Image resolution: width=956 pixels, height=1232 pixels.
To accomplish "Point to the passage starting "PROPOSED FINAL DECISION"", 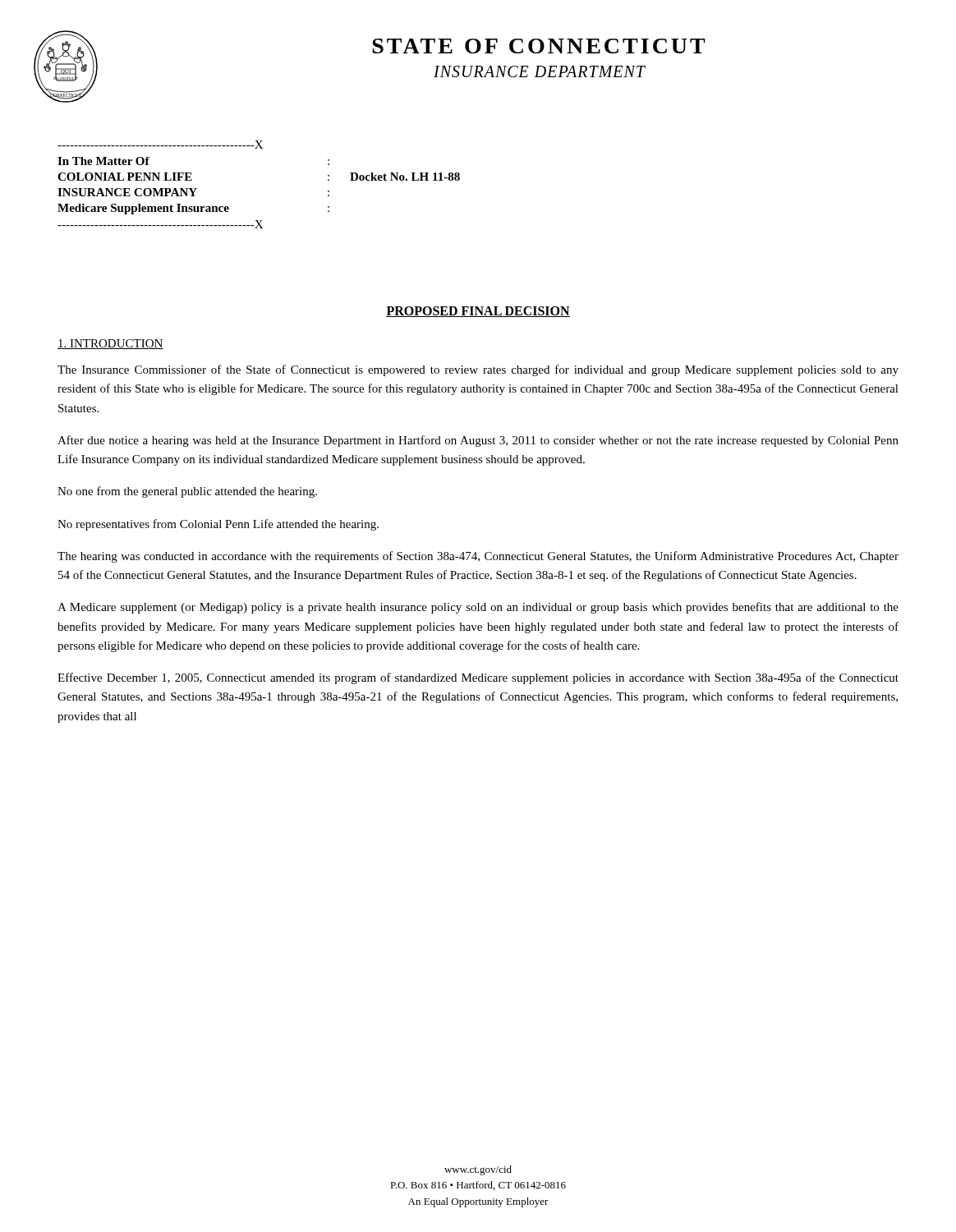I will 478,311.
